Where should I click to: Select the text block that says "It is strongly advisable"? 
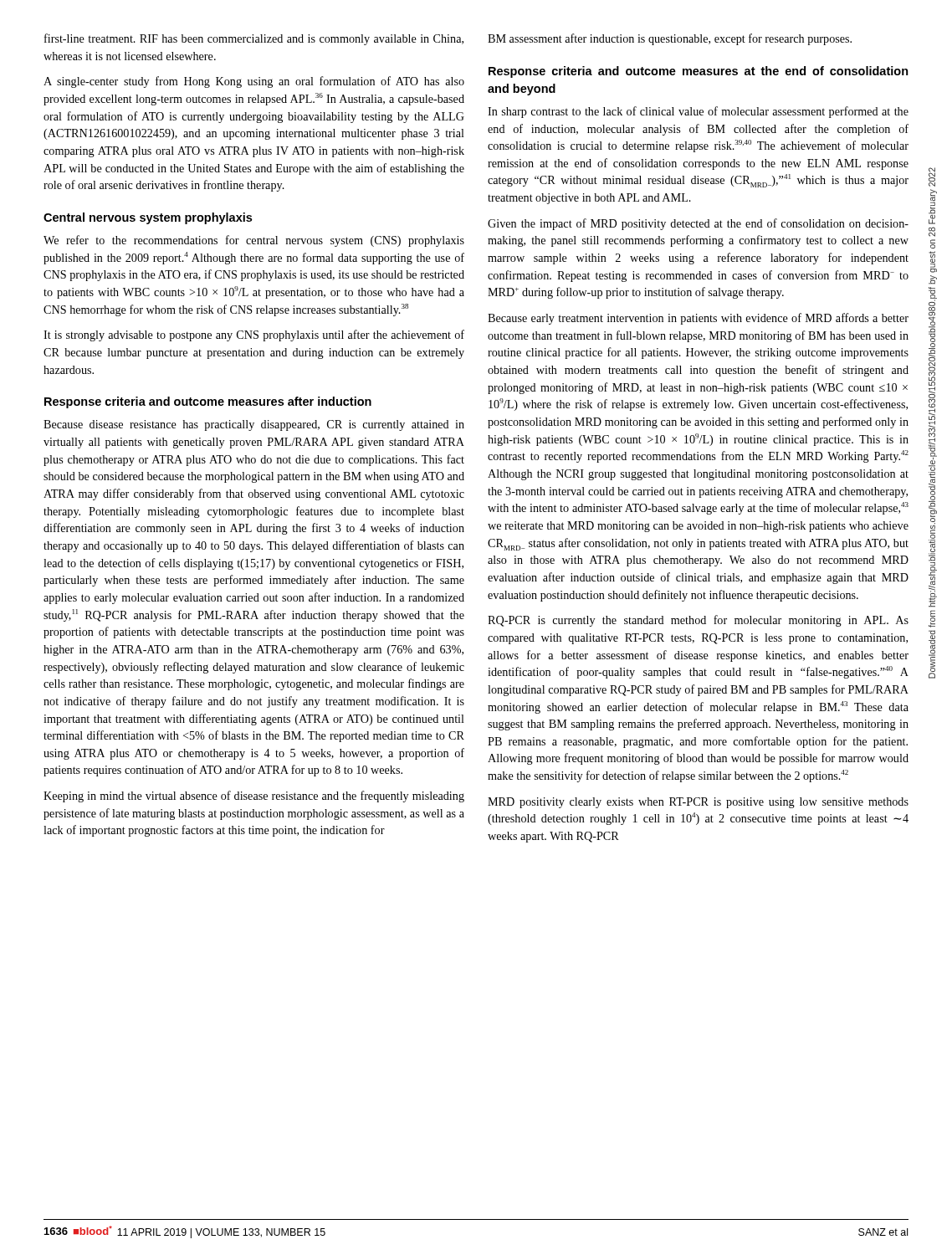coord(254,352)
